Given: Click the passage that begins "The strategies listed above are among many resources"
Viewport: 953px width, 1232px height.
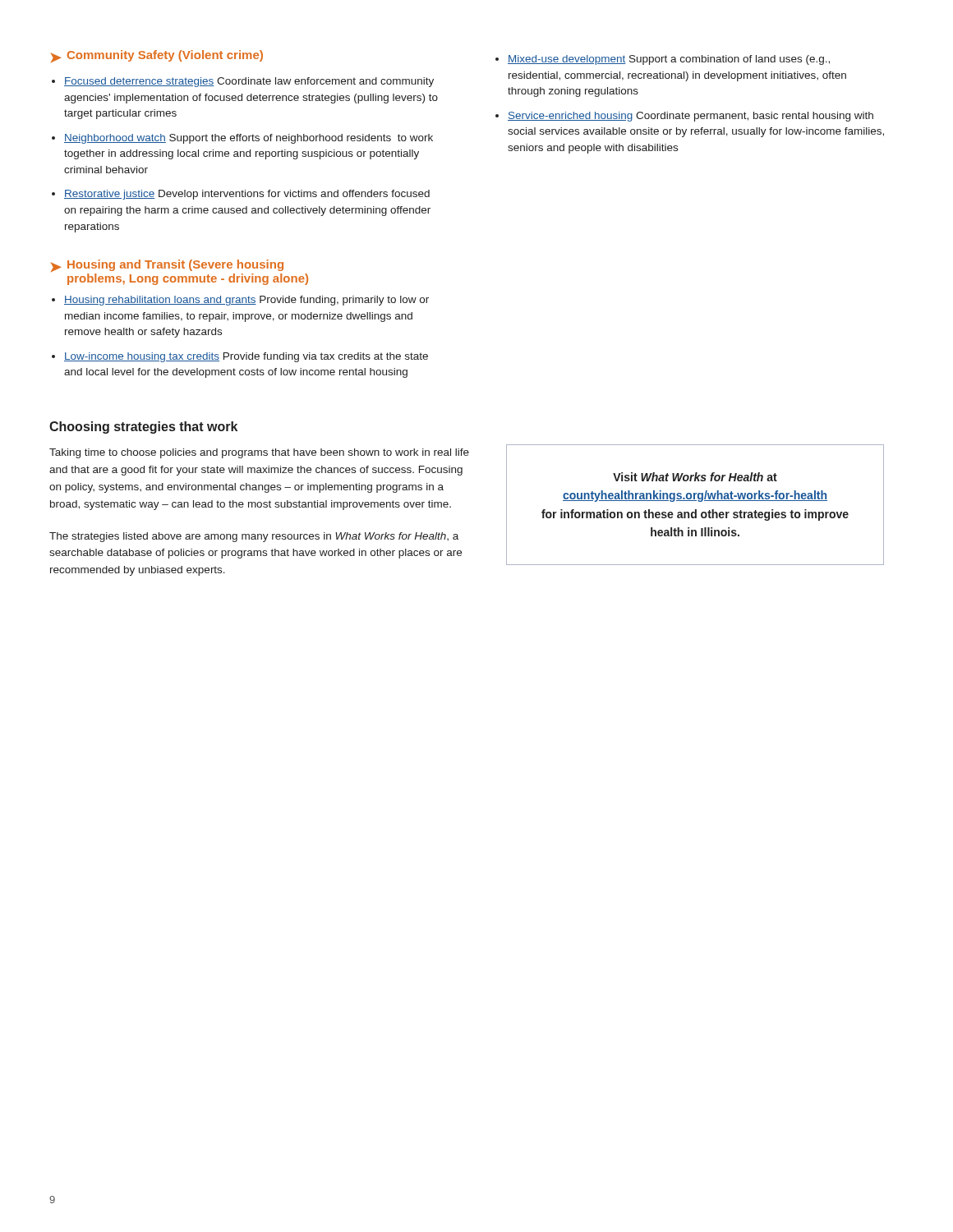Looking at the screenshot, I should [256, 553].
